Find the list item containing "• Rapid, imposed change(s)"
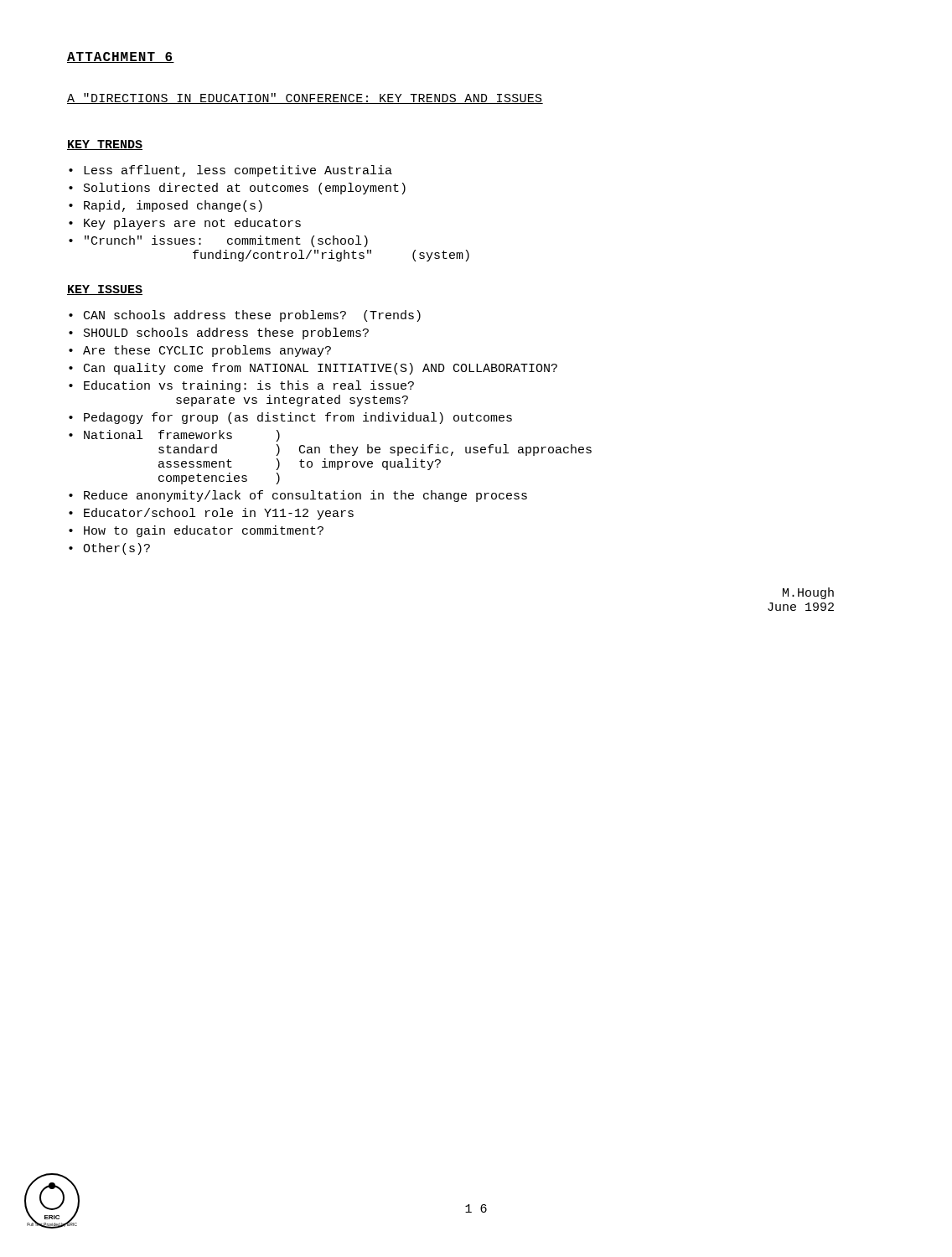The height and width of the screenshot is (1257, 952). (x=166, y=207)
